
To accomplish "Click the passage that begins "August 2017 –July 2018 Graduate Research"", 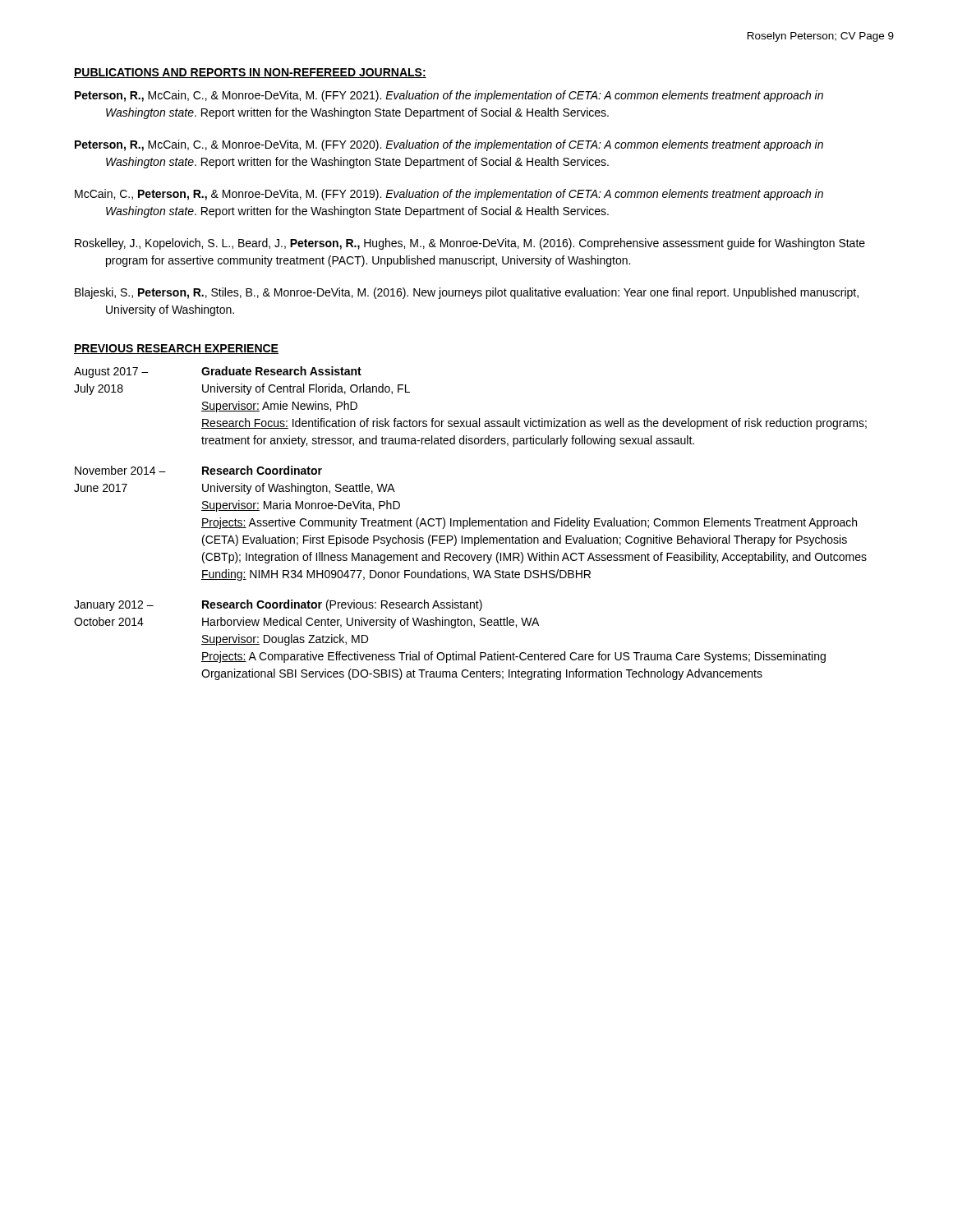I will (476, 413).
